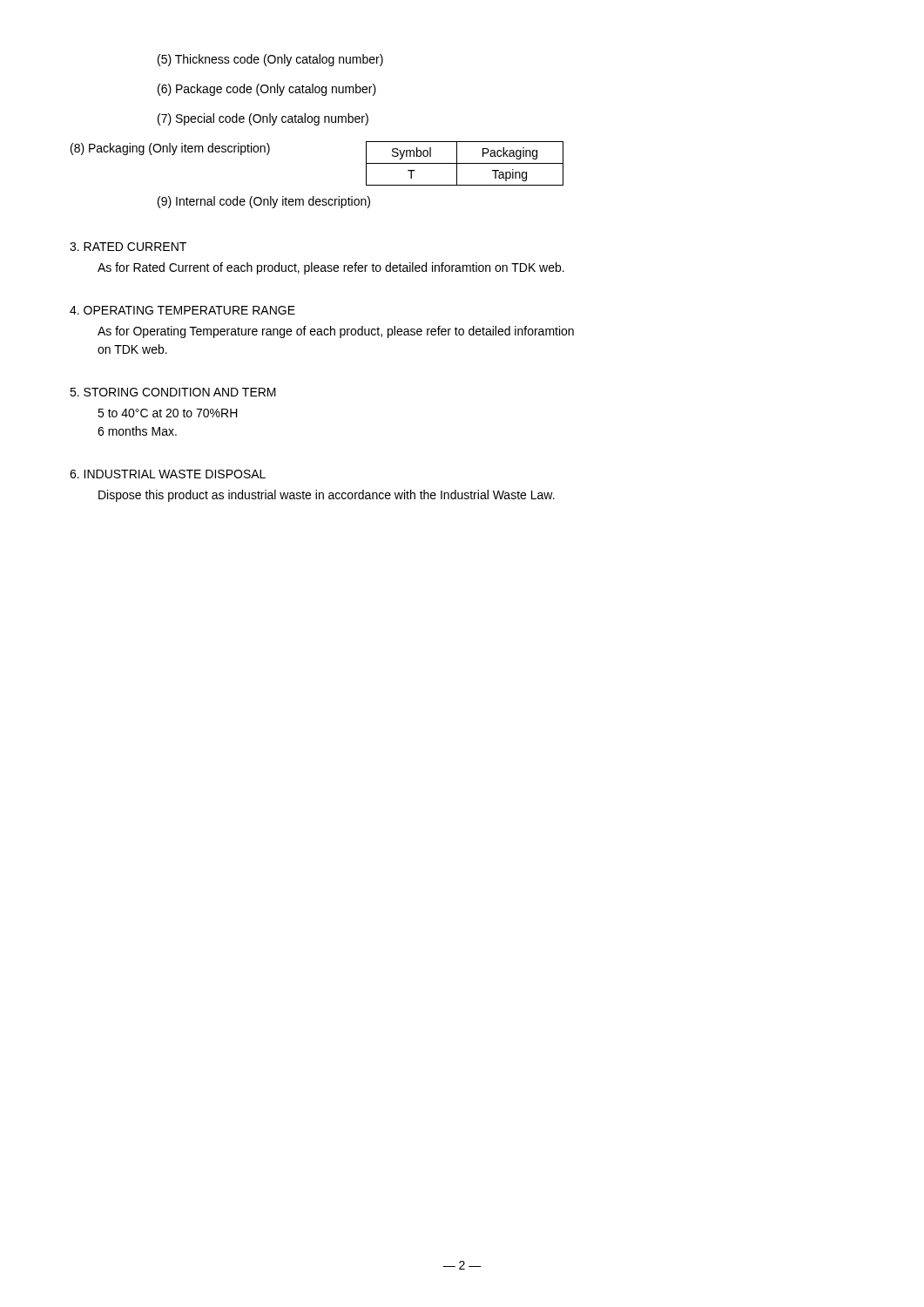Locate the text block starting "(5) Thickness code (Only catalog number)"

click(270, 59)
